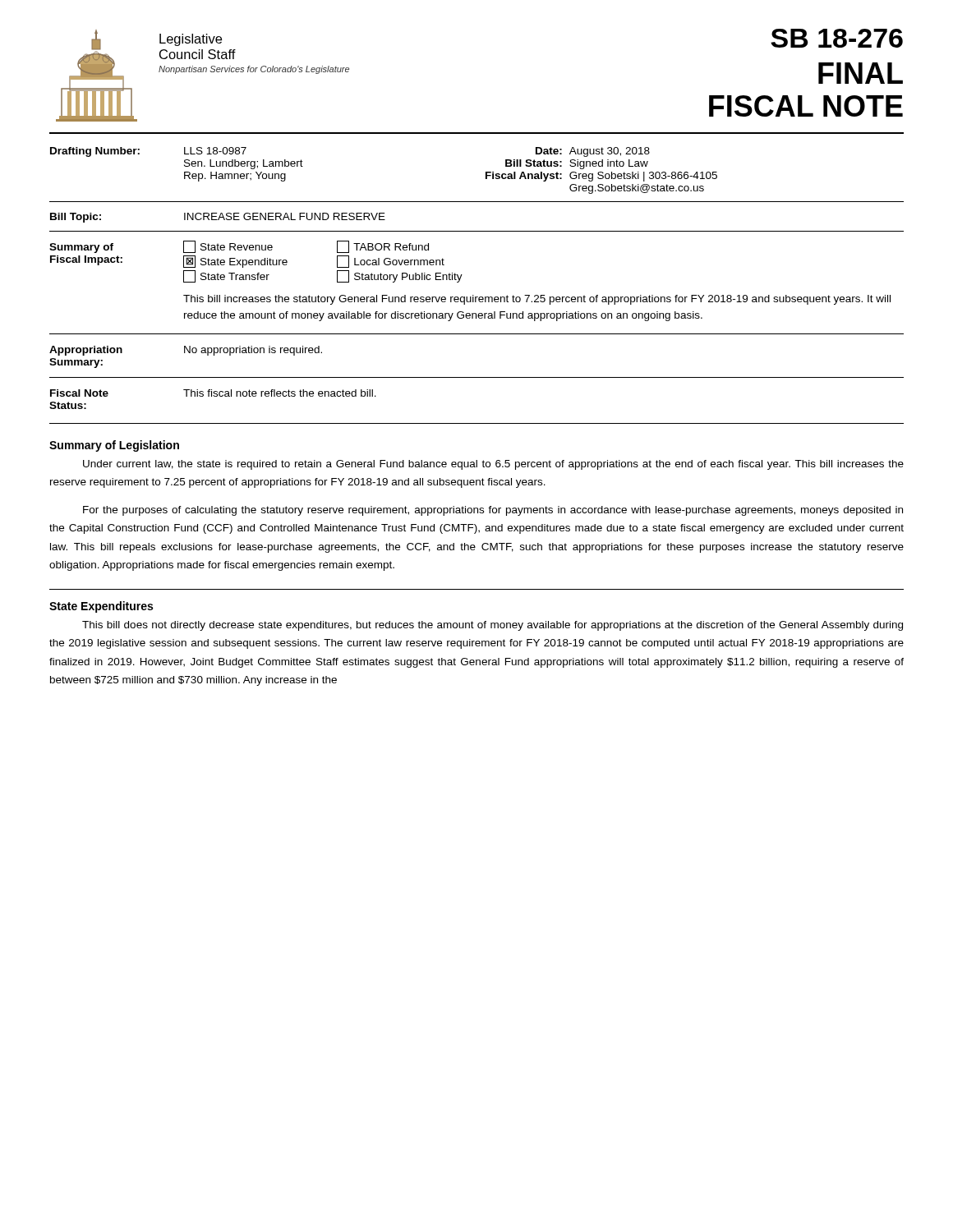This screenshot has height=1232, width=953.
Task: Locate the logo
Action: [97, 76]
